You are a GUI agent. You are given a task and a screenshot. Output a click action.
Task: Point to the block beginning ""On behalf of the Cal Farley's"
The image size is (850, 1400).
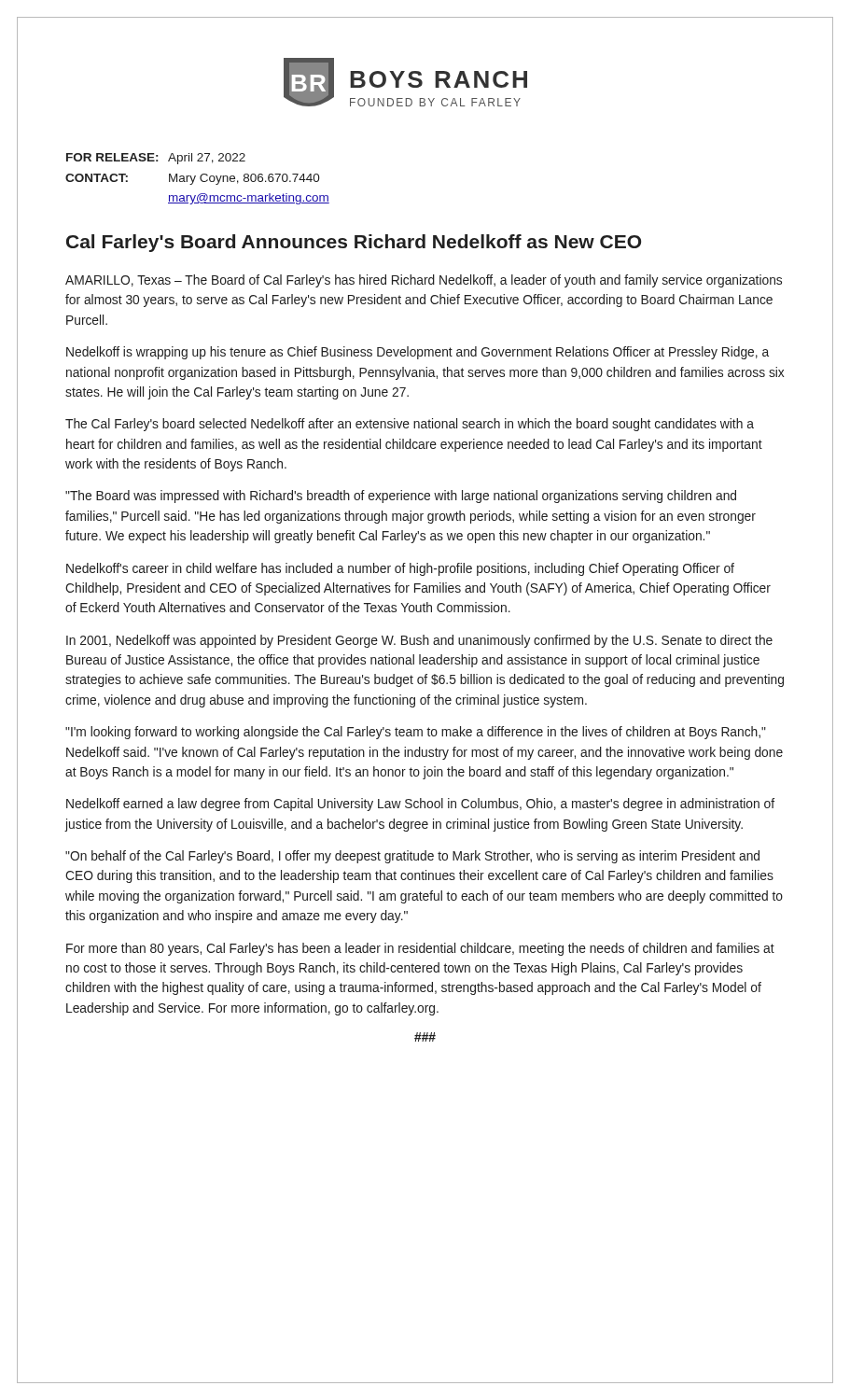[x=424, y=886]
